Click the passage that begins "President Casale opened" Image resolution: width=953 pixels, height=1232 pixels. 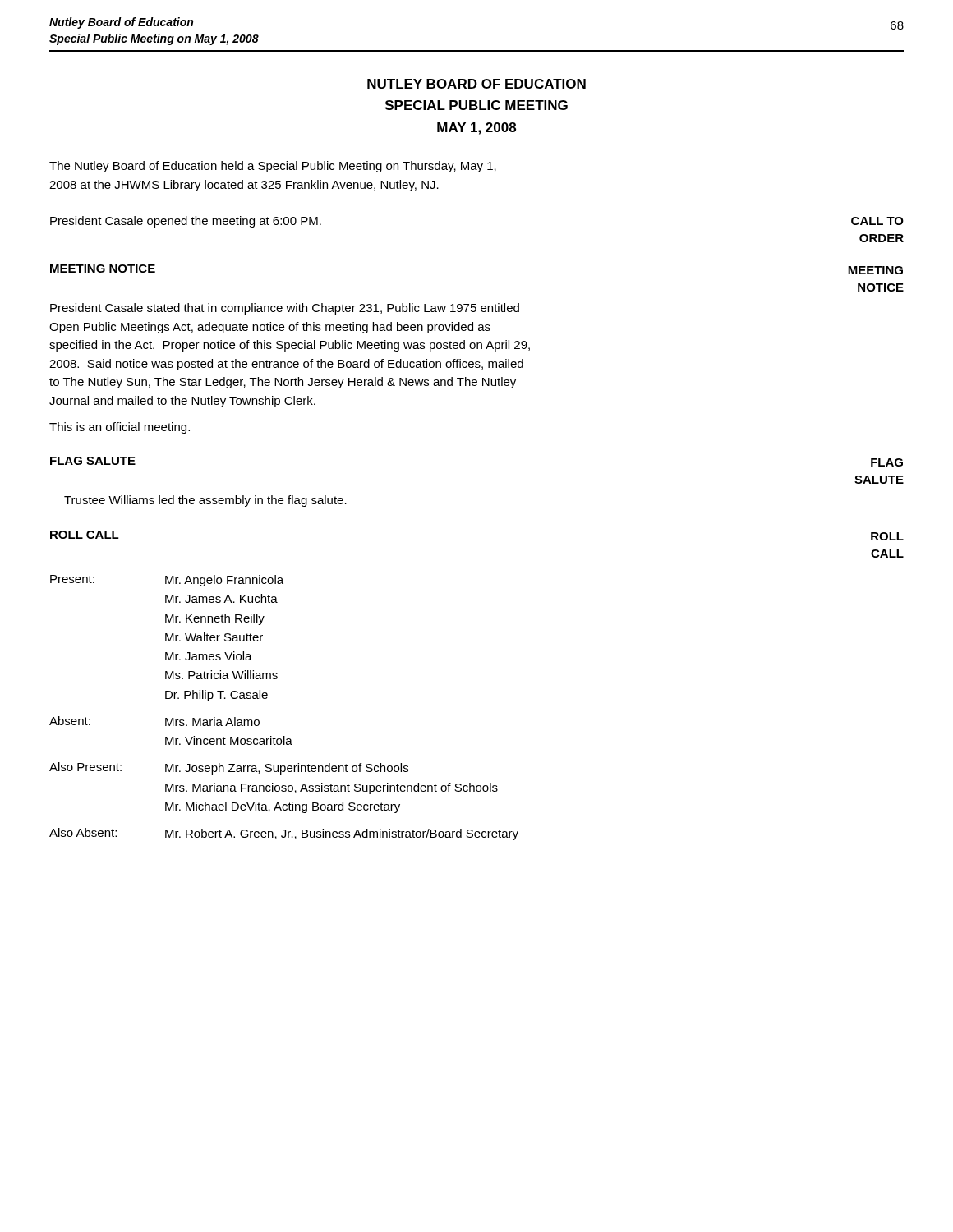point(186,221)
